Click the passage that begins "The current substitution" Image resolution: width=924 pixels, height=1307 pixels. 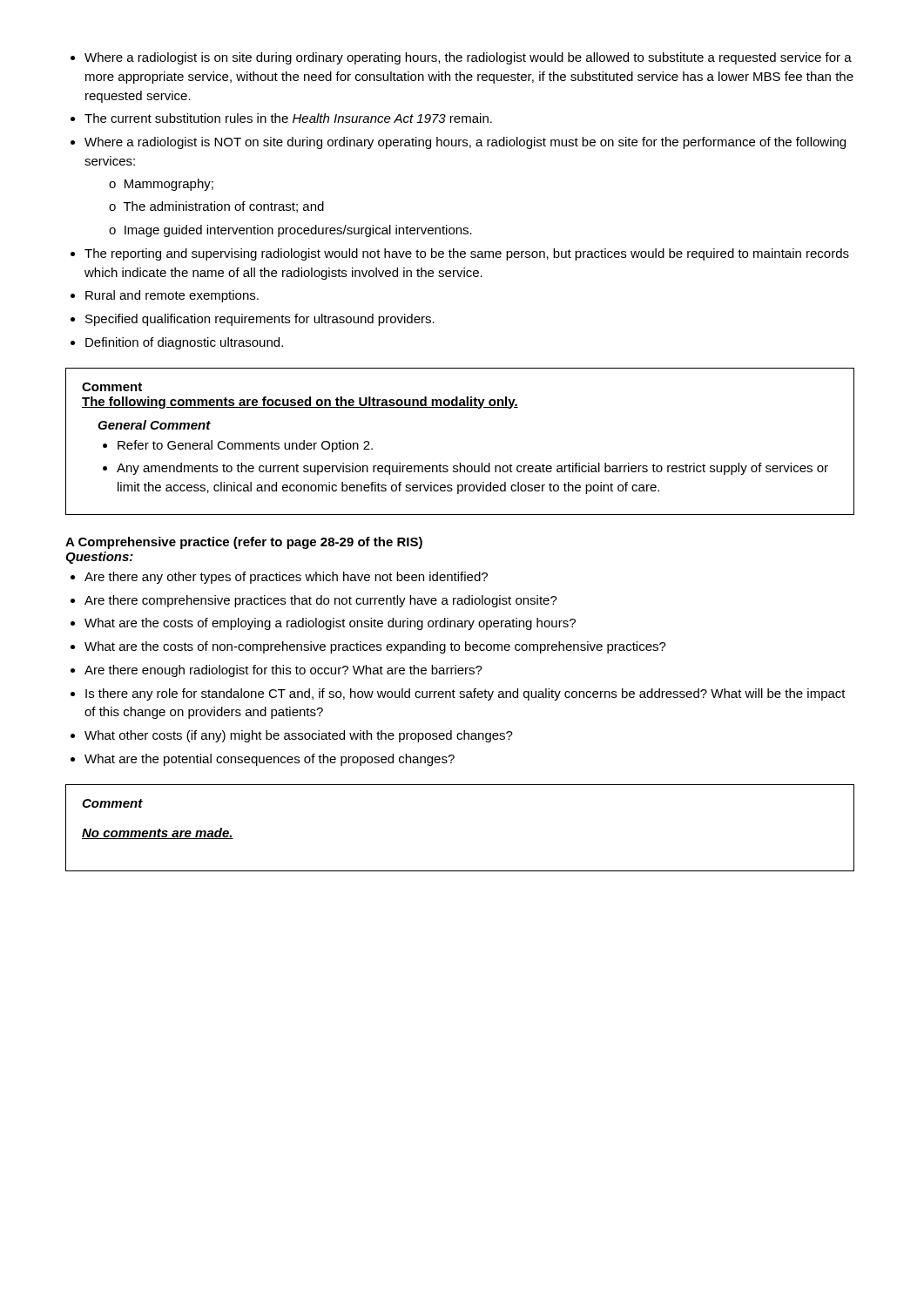coord(289,118)
